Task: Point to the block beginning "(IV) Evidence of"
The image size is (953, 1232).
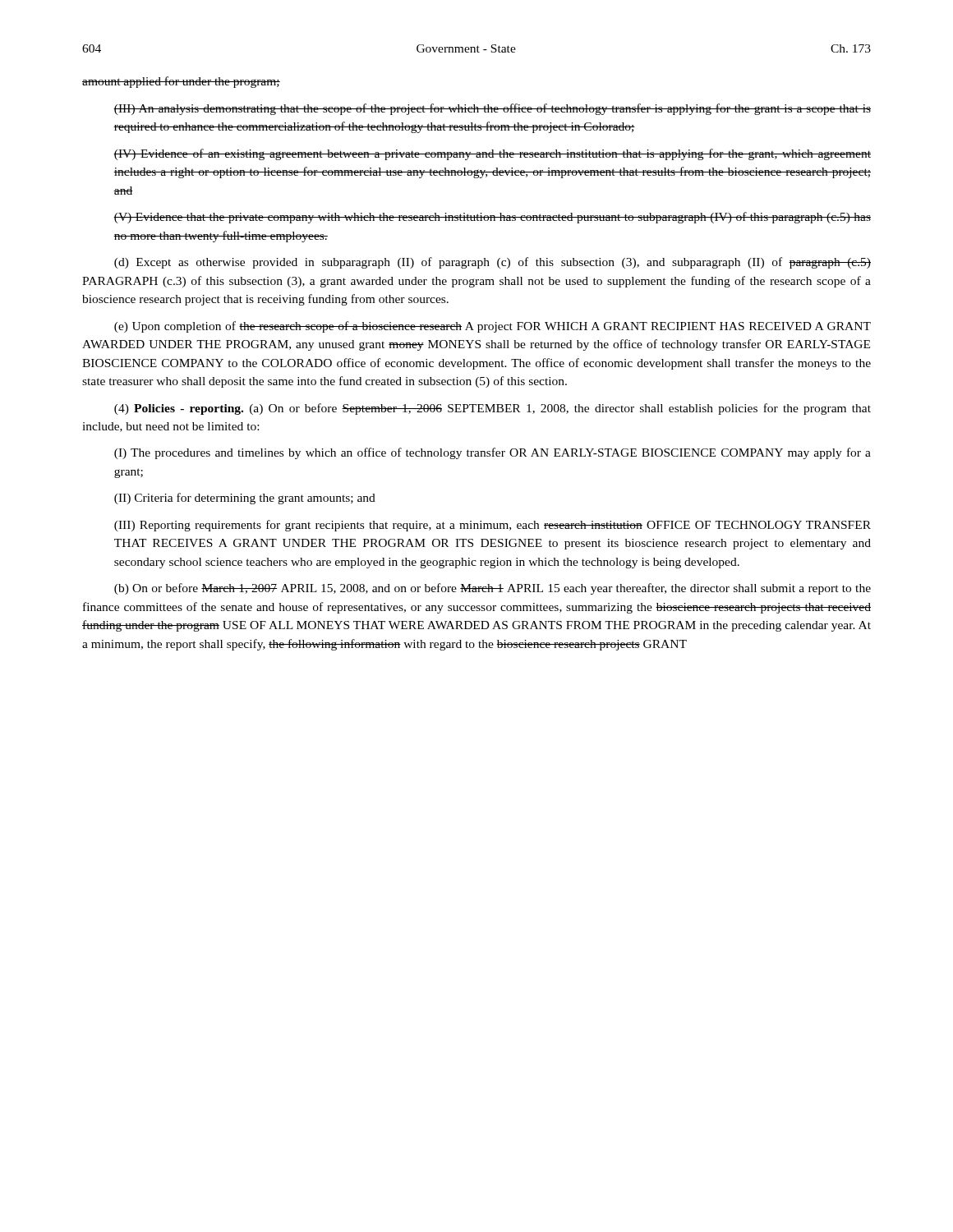Action: tap(492, 172)
